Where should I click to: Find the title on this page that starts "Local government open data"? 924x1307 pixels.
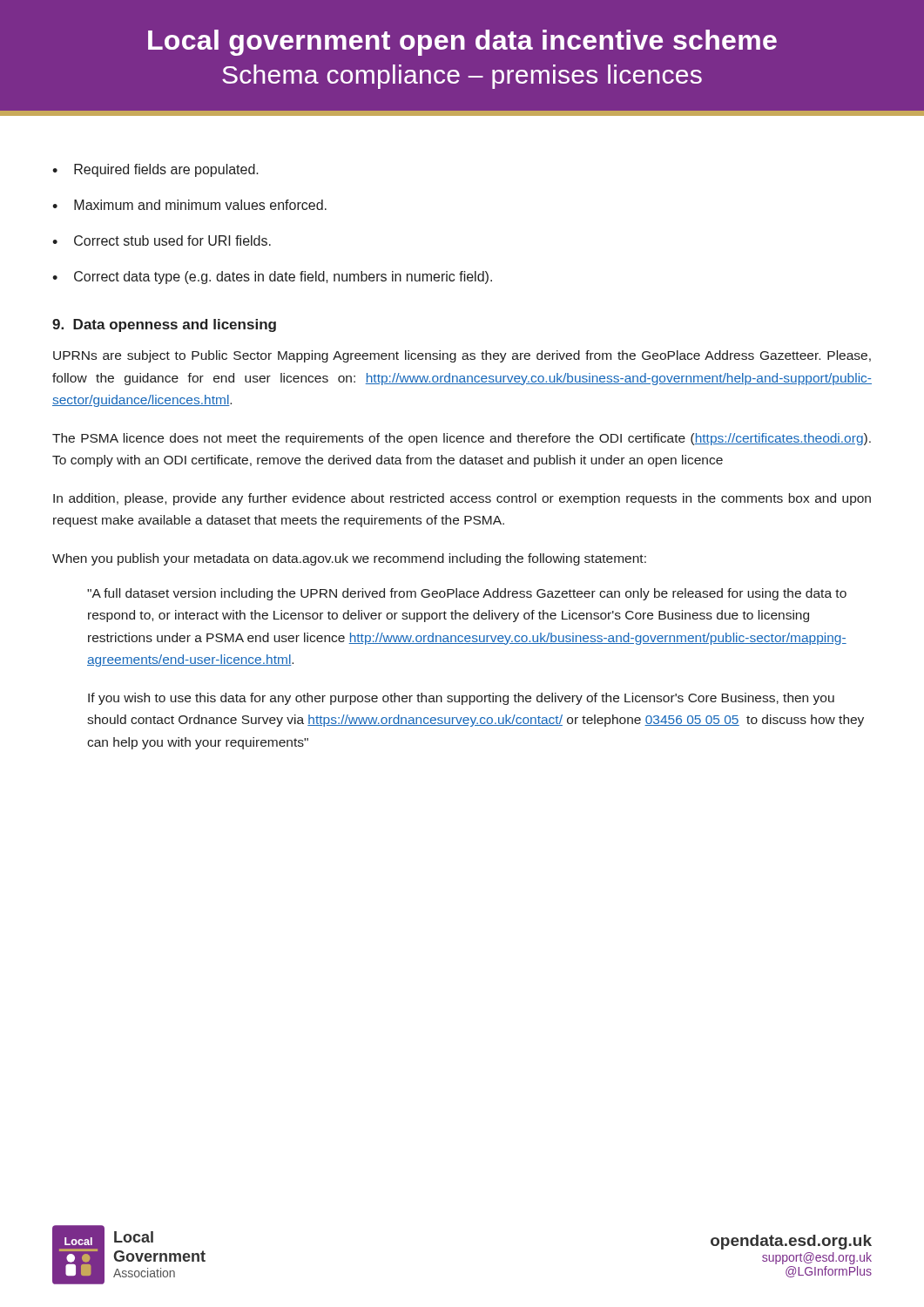(x=462, y=57)
